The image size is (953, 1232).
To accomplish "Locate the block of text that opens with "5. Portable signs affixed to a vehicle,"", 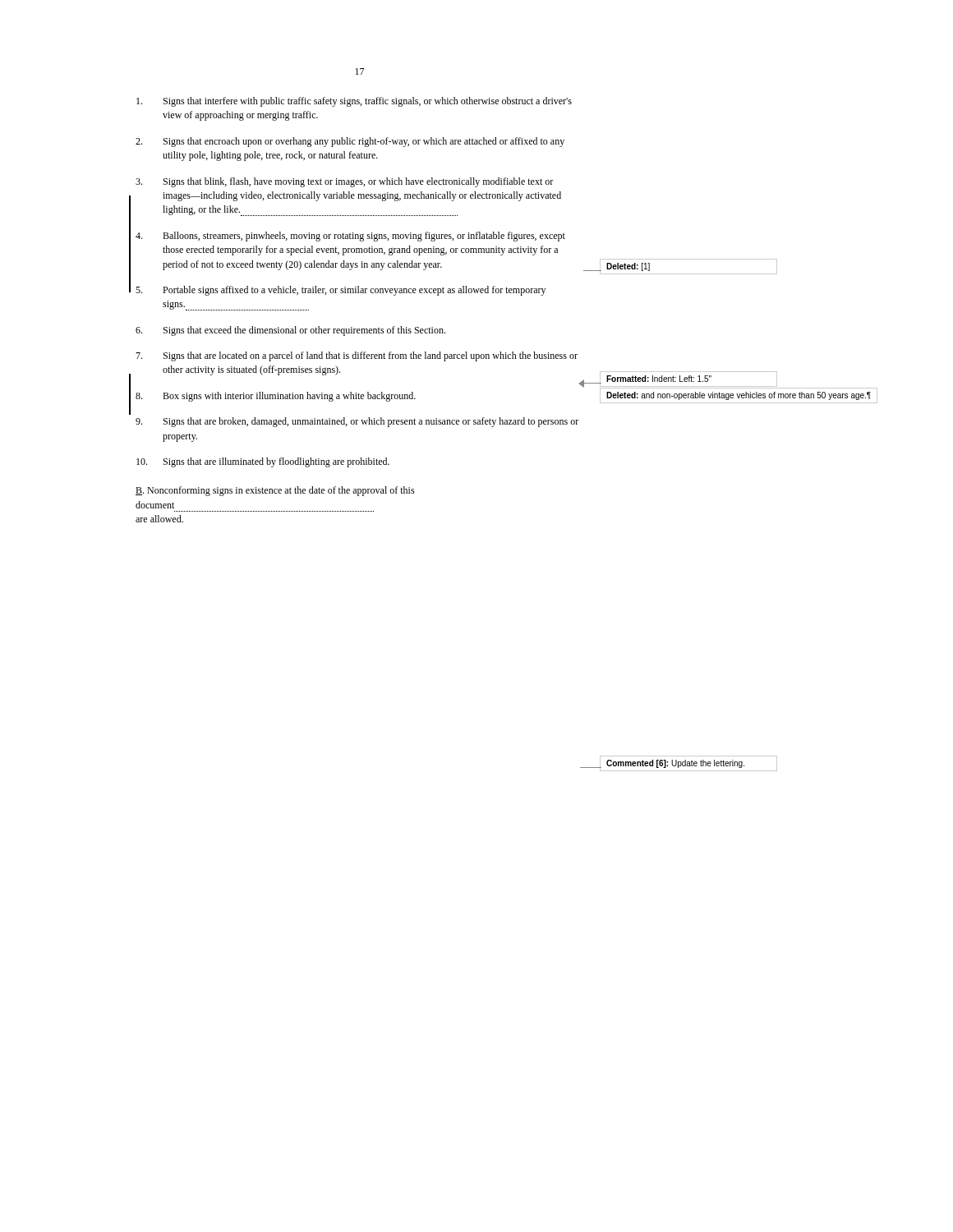I will point(359,298).
